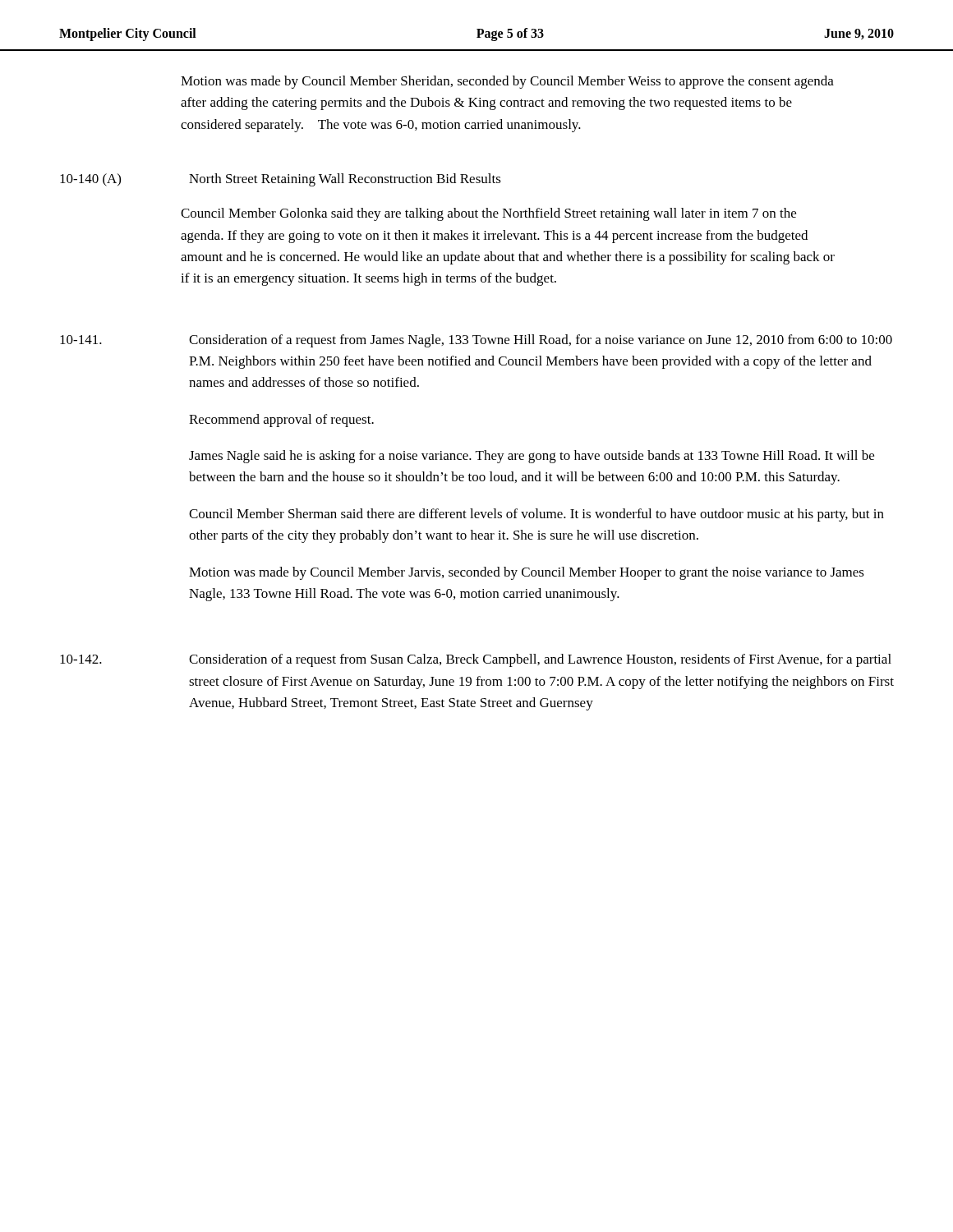Locate the element starting "Consideration of a request"

(x=541, y=681)
